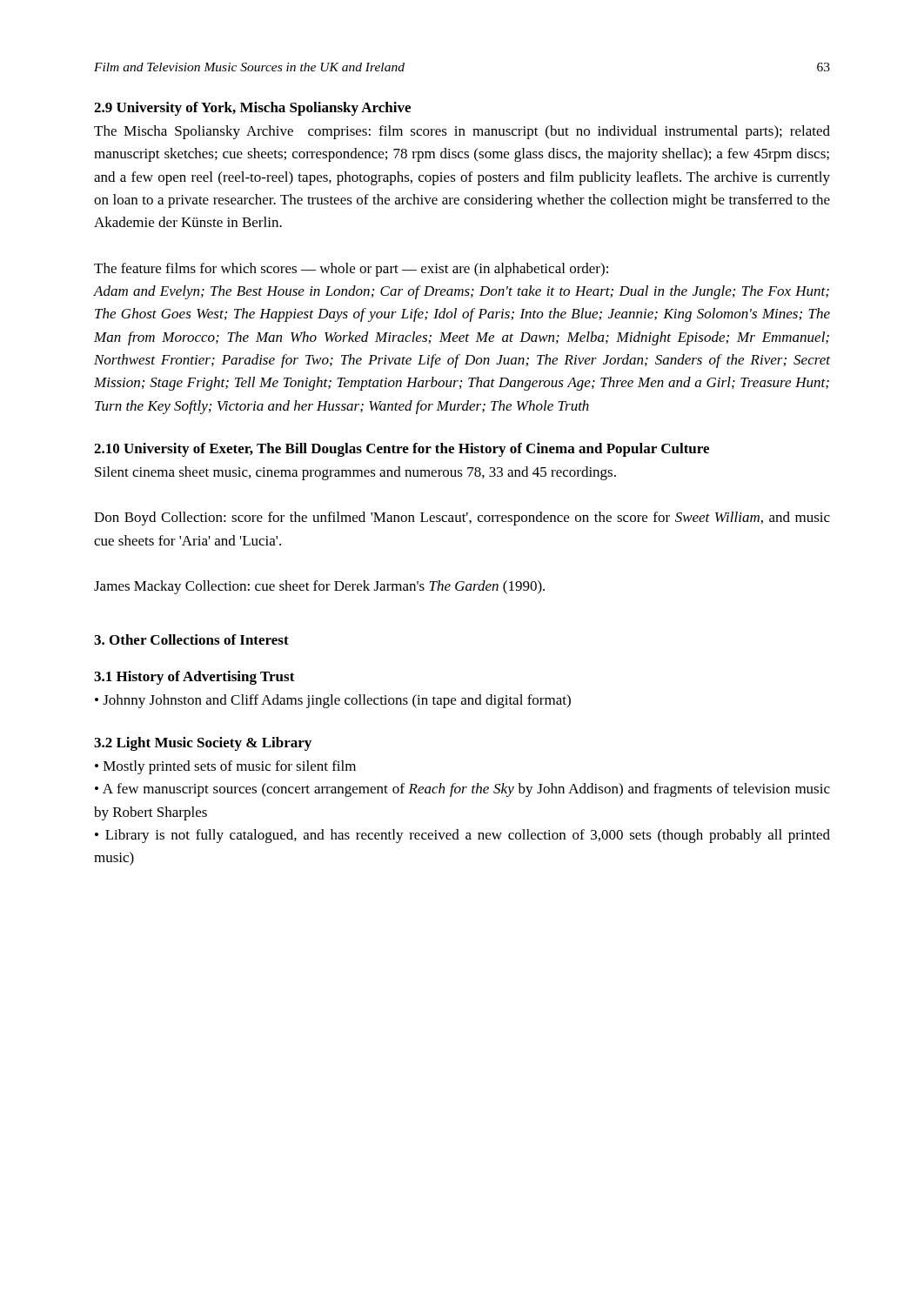Locate the text block that reads "Silent cinema sheet music, cinema programmes and"
Screen dimensions: 1305x924
pos(355,472)
